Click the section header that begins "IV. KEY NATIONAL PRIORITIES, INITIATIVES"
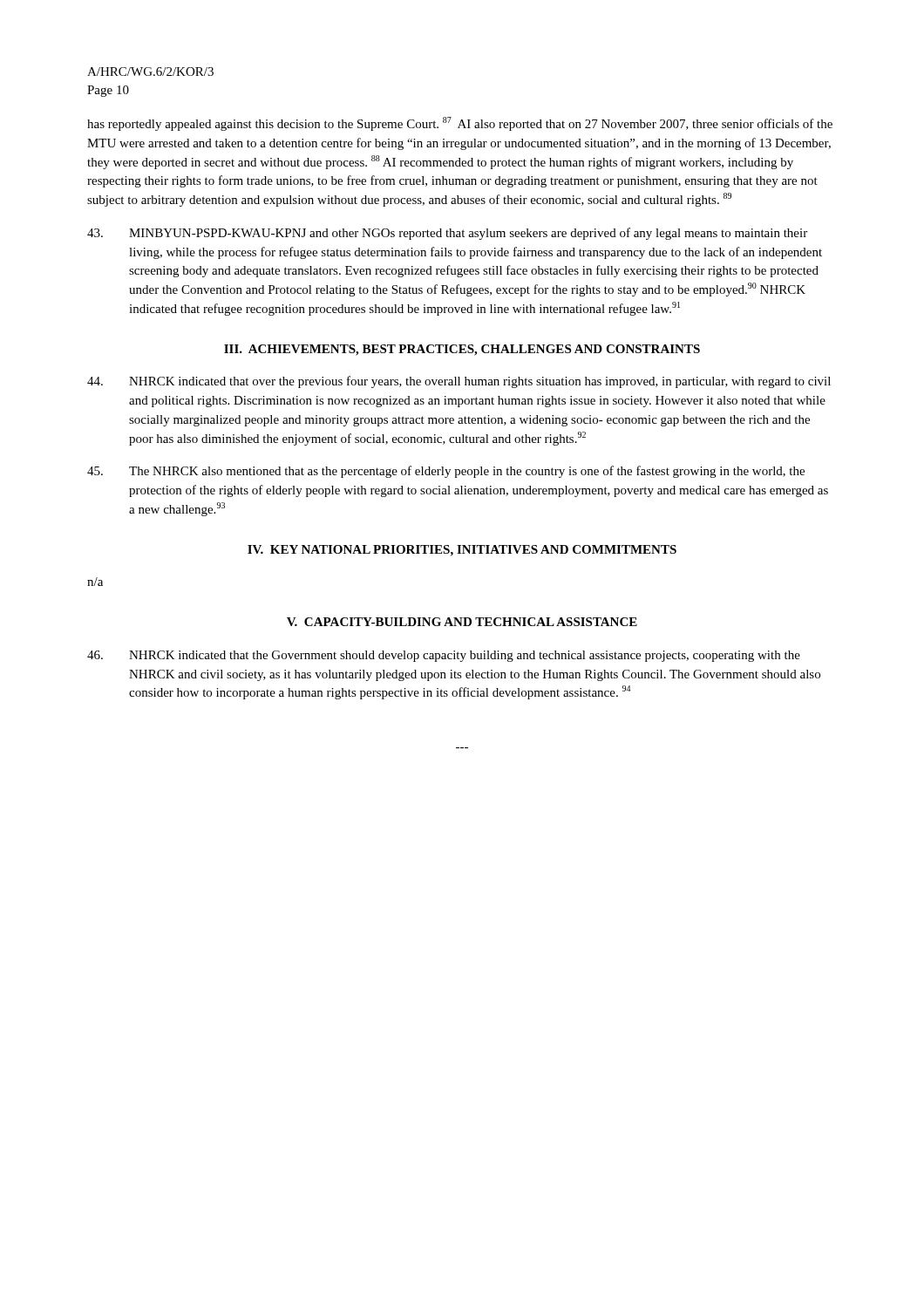 462,549
